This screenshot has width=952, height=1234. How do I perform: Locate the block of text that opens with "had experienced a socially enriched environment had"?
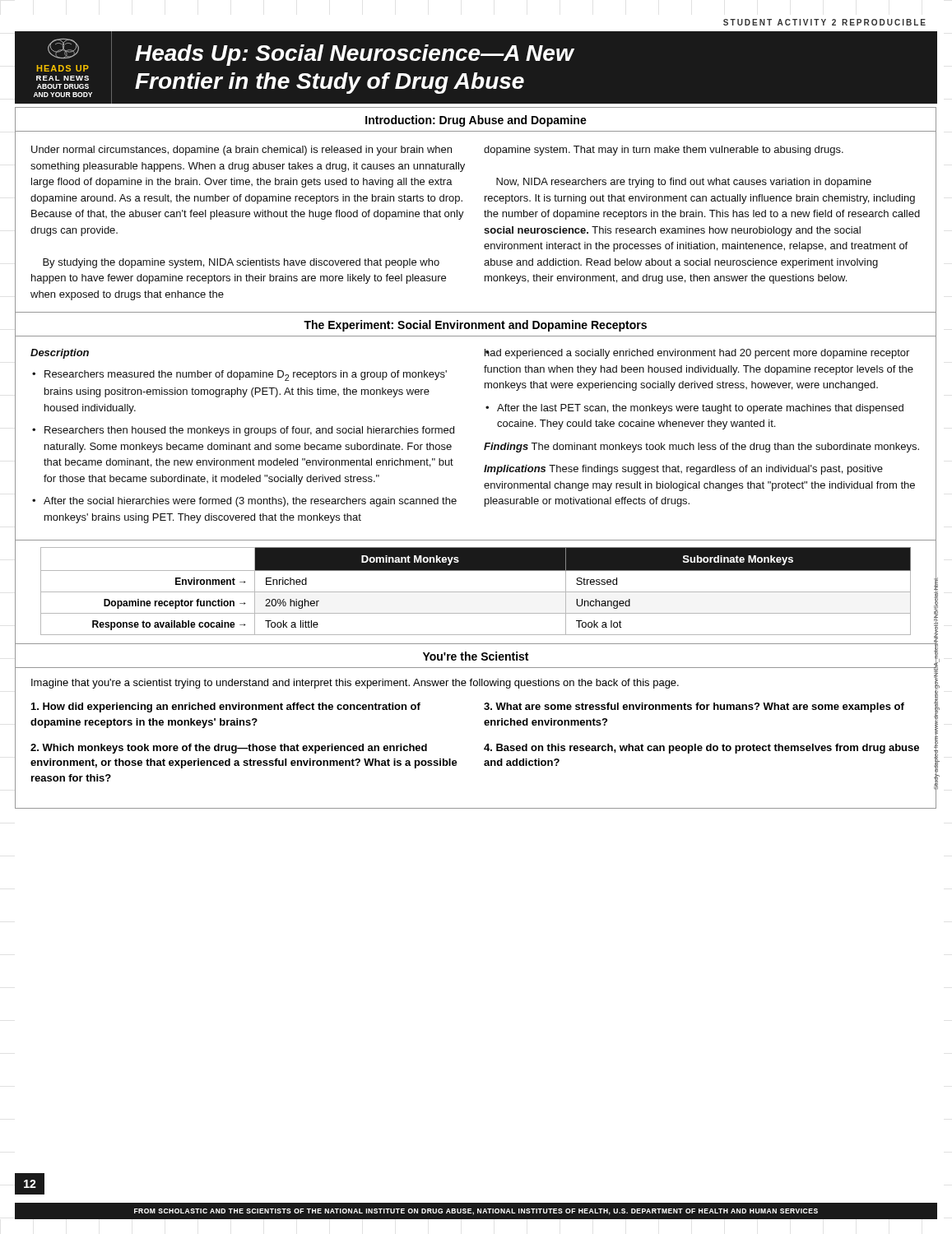click(x=702, y=427)
